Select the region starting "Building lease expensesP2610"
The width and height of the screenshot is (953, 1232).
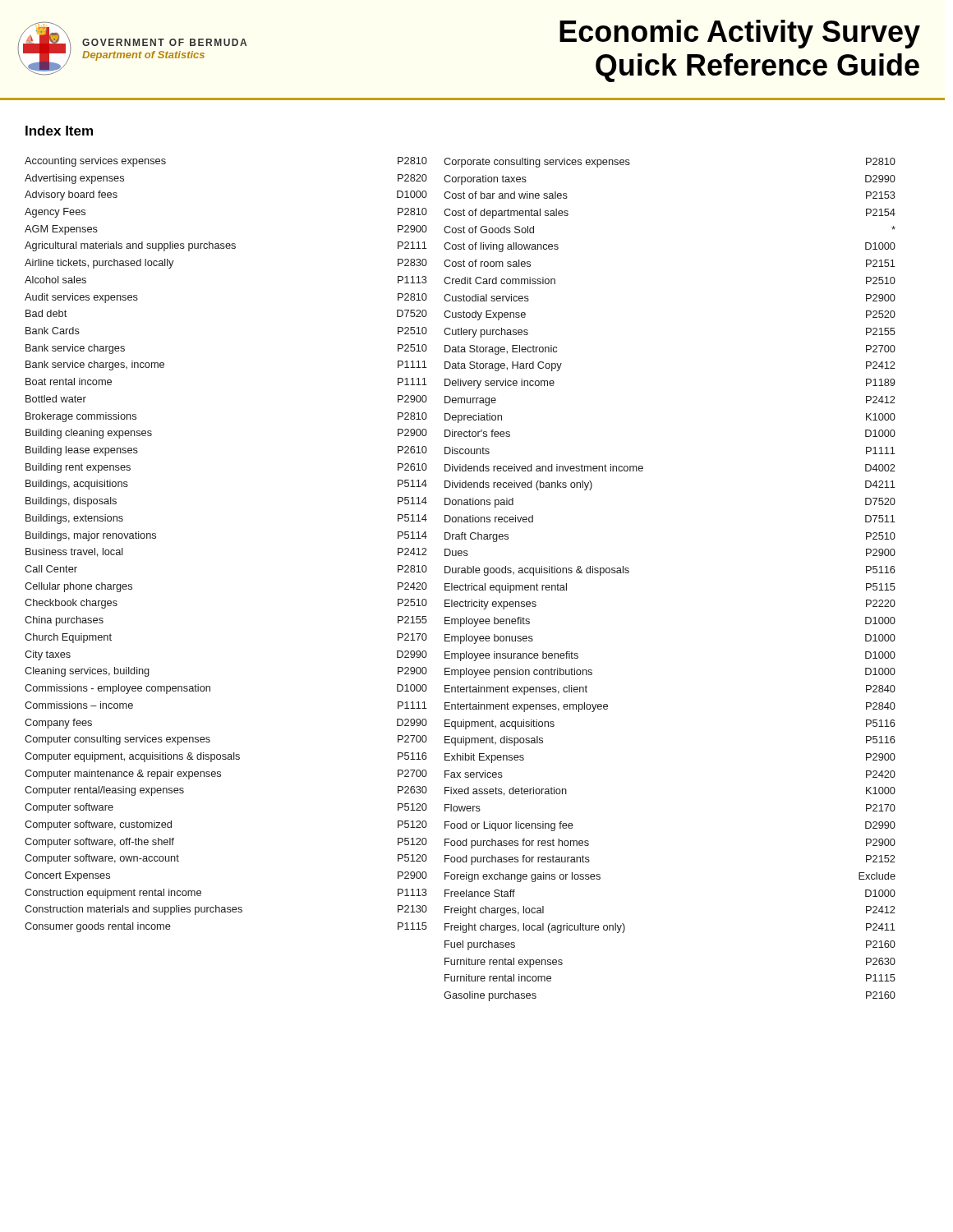82,451
